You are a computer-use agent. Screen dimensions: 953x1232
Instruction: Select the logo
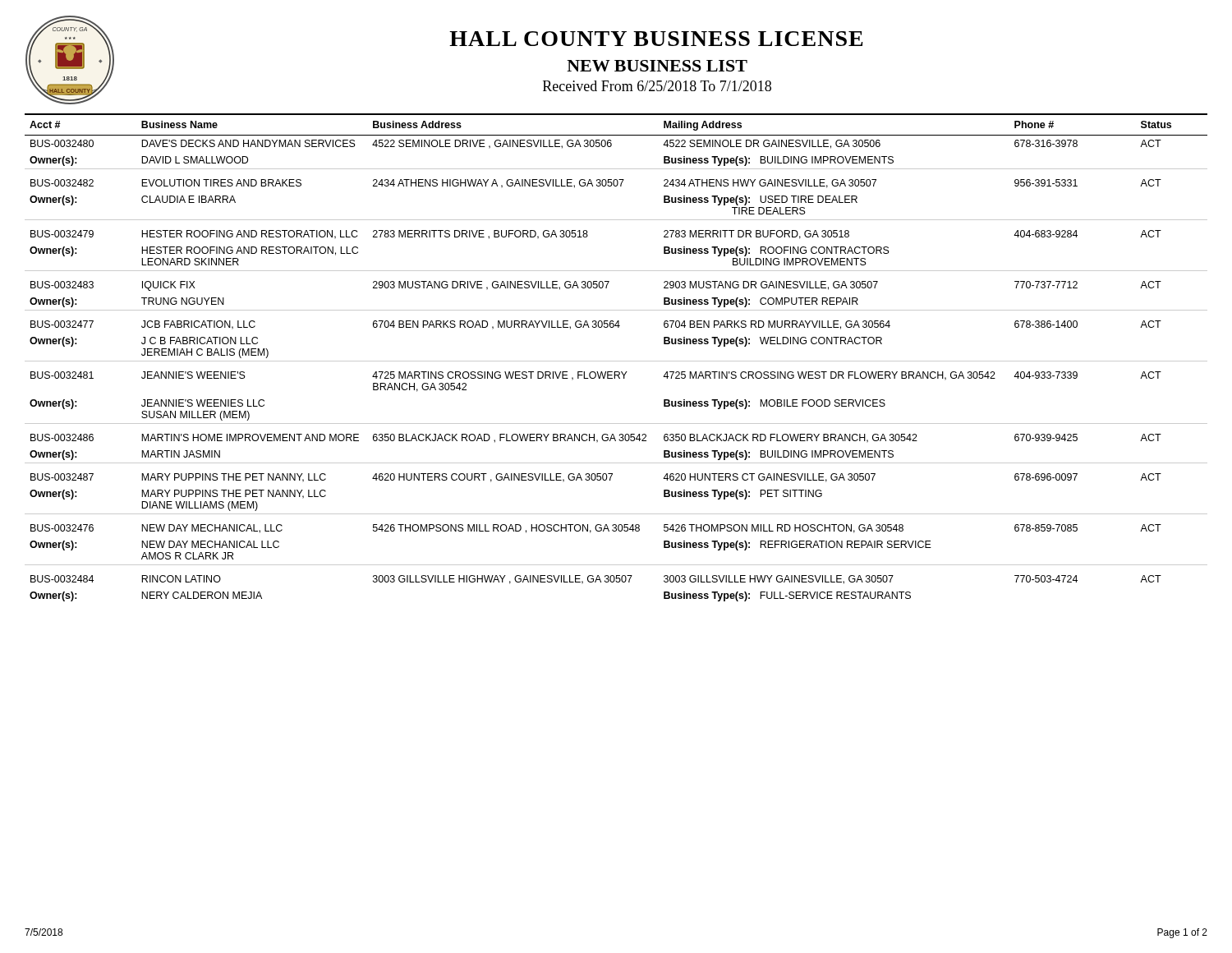pos(70,60)
